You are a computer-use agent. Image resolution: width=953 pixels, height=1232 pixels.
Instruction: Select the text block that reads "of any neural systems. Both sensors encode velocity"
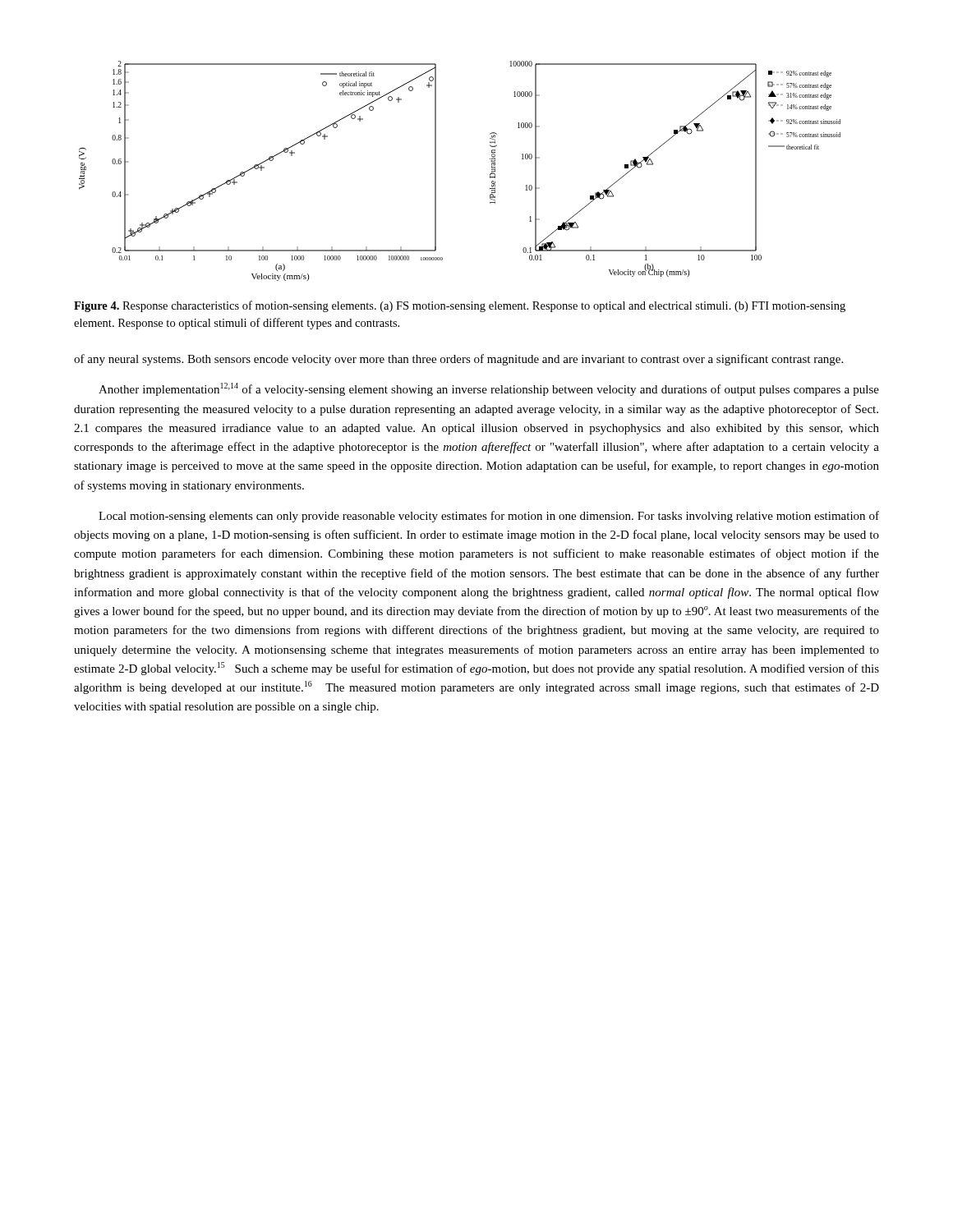[x=459, y=359]
